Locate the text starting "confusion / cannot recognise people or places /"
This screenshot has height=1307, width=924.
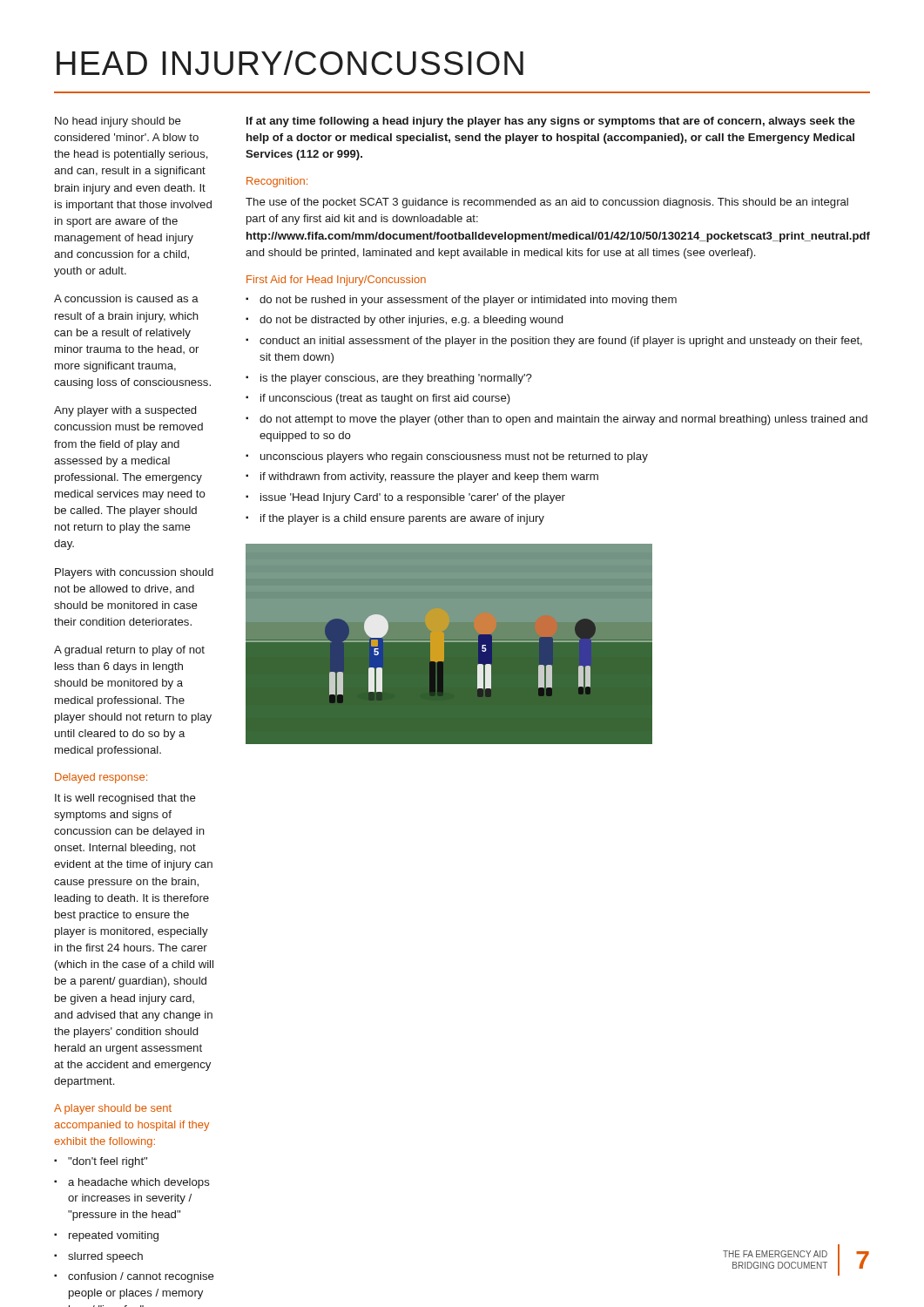[x=134, y=1288]
